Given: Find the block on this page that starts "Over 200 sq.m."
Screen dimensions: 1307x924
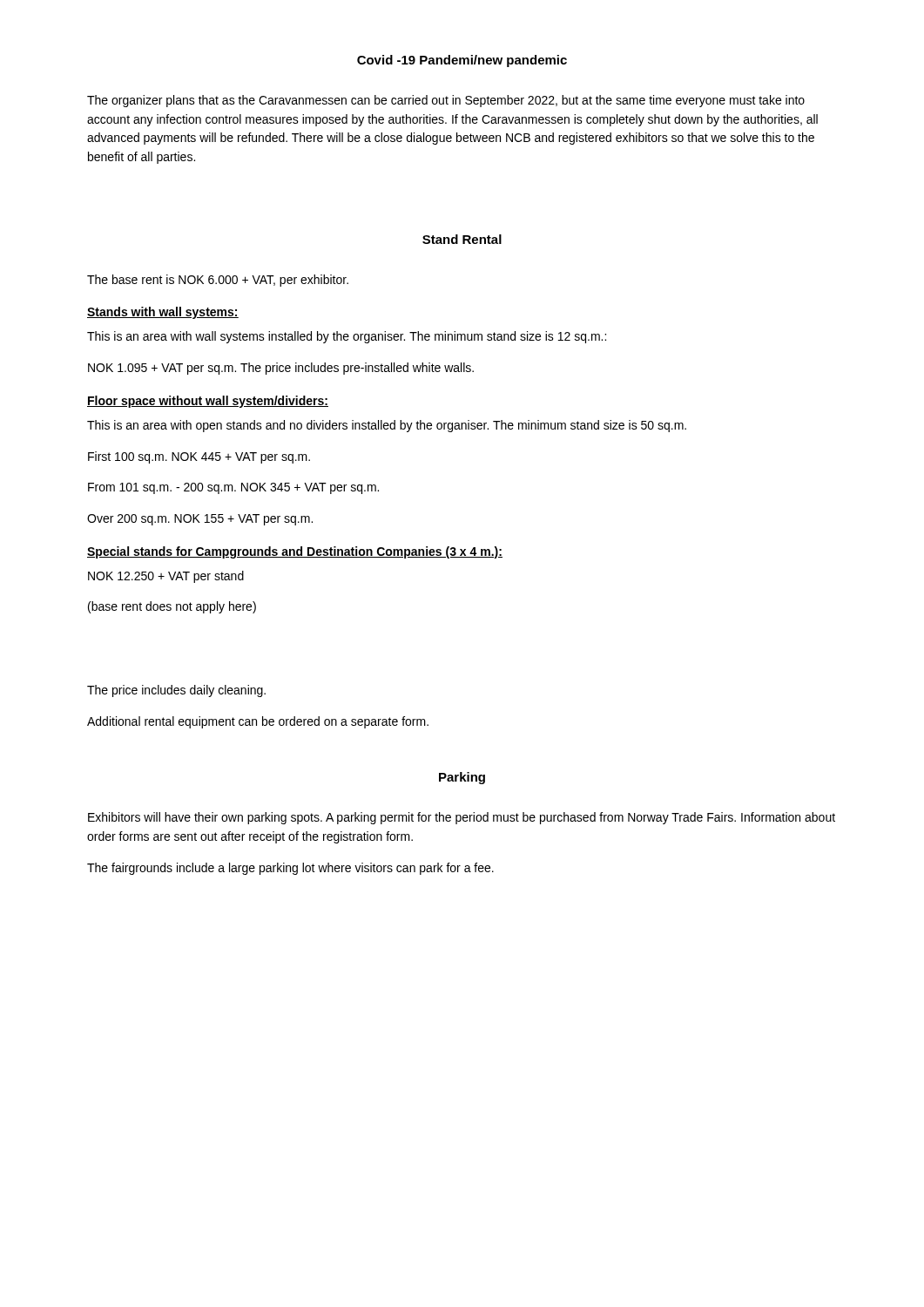Looking at the screenshot, I should click(200, 518).
